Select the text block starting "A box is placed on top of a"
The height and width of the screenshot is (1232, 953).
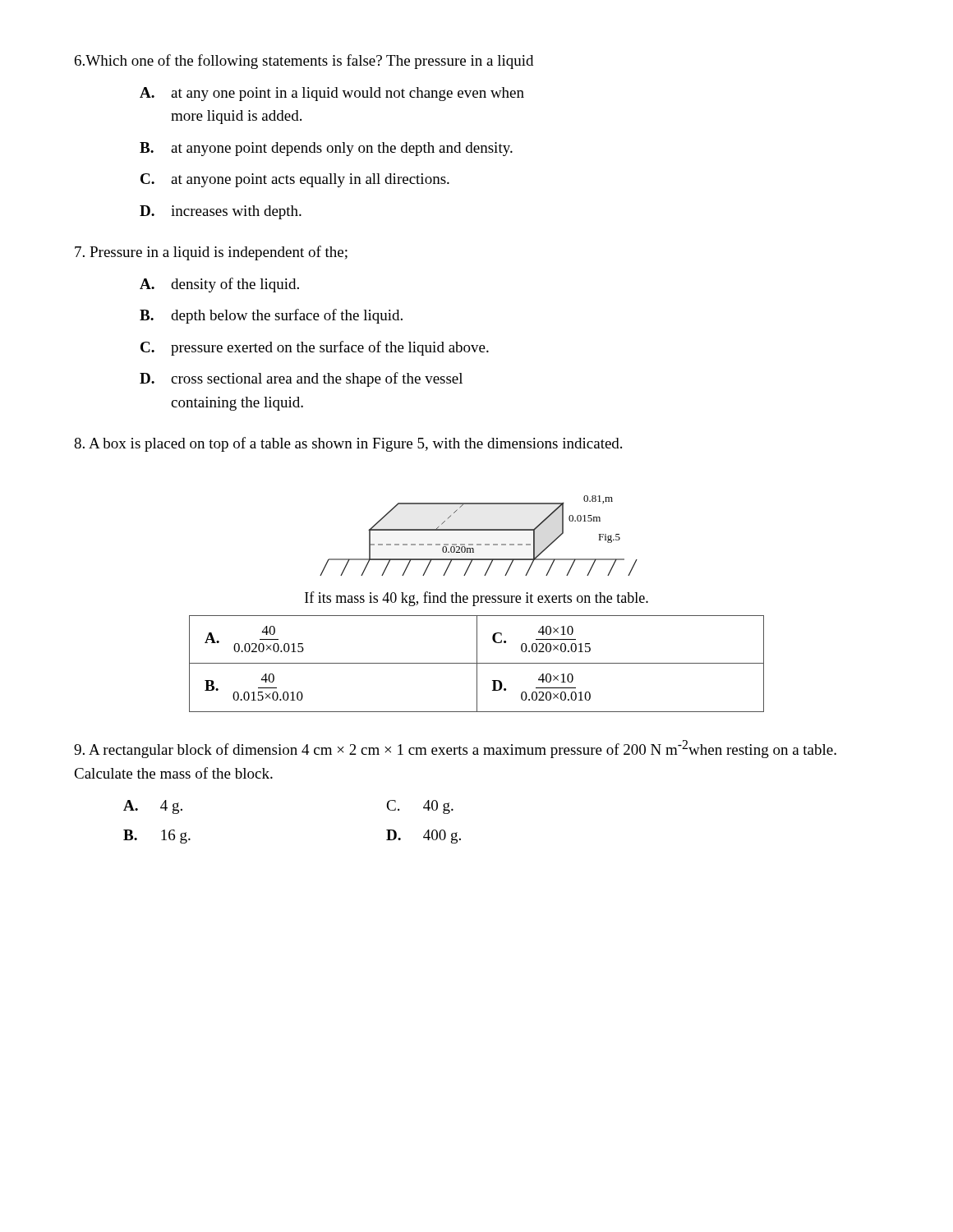click(x=349, y=443)
